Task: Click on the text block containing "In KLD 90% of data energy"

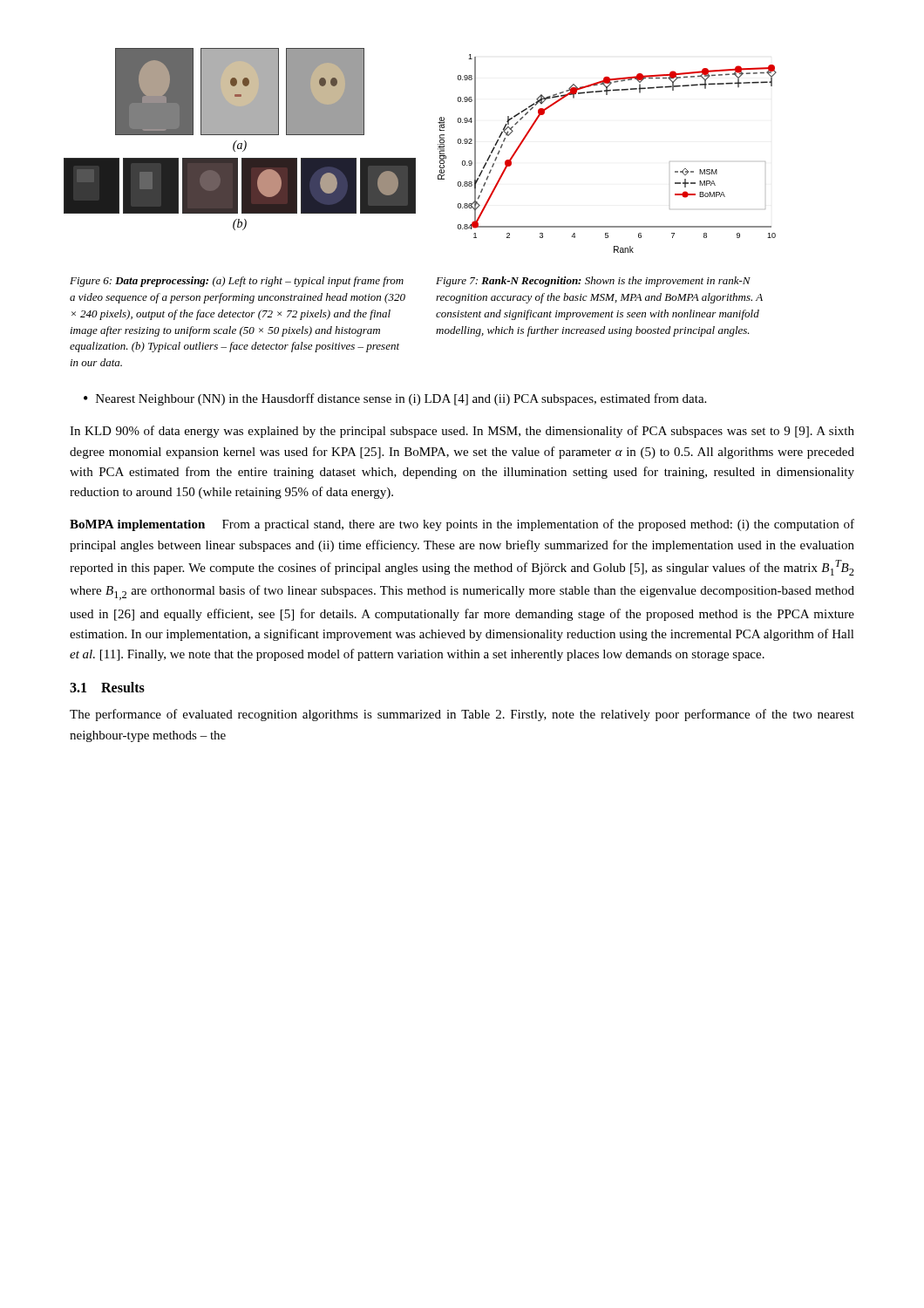Action: pyautogui.click(x=462, y=462)
